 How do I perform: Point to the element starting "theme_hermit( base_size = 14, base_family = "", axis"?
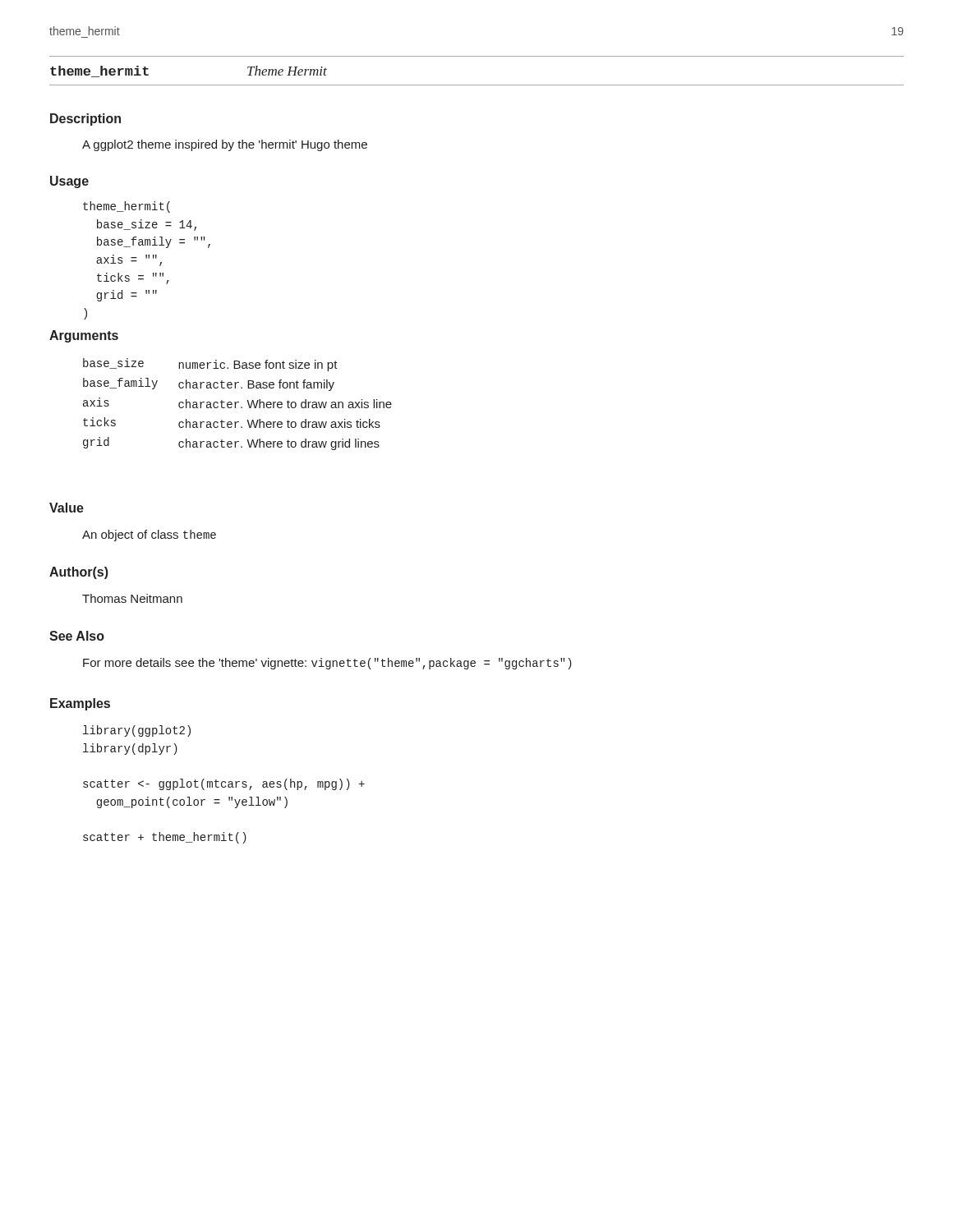(x=127, y=207)
